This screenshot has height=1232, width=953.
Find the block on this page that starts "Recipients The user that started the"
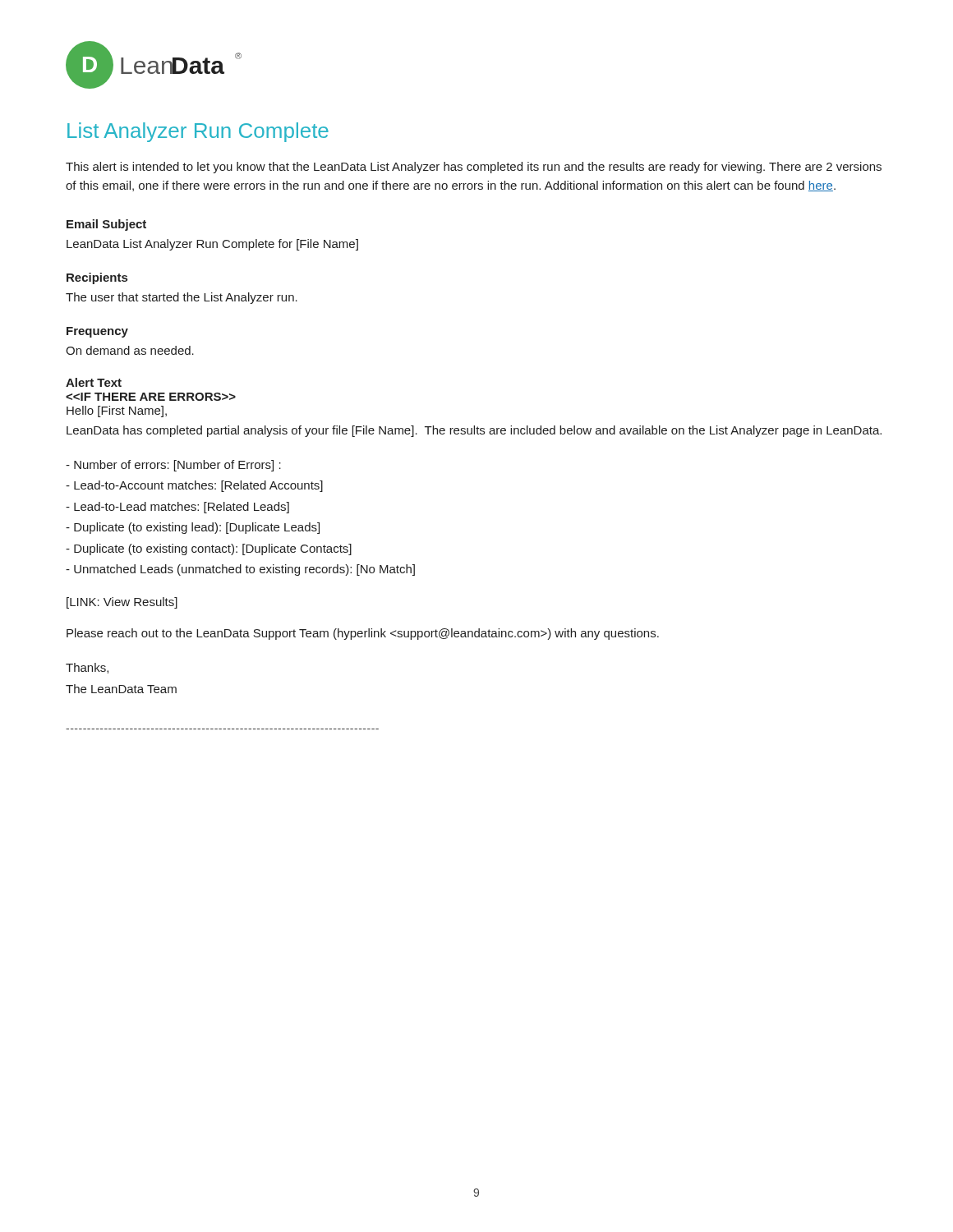click(x=97, y=278)
